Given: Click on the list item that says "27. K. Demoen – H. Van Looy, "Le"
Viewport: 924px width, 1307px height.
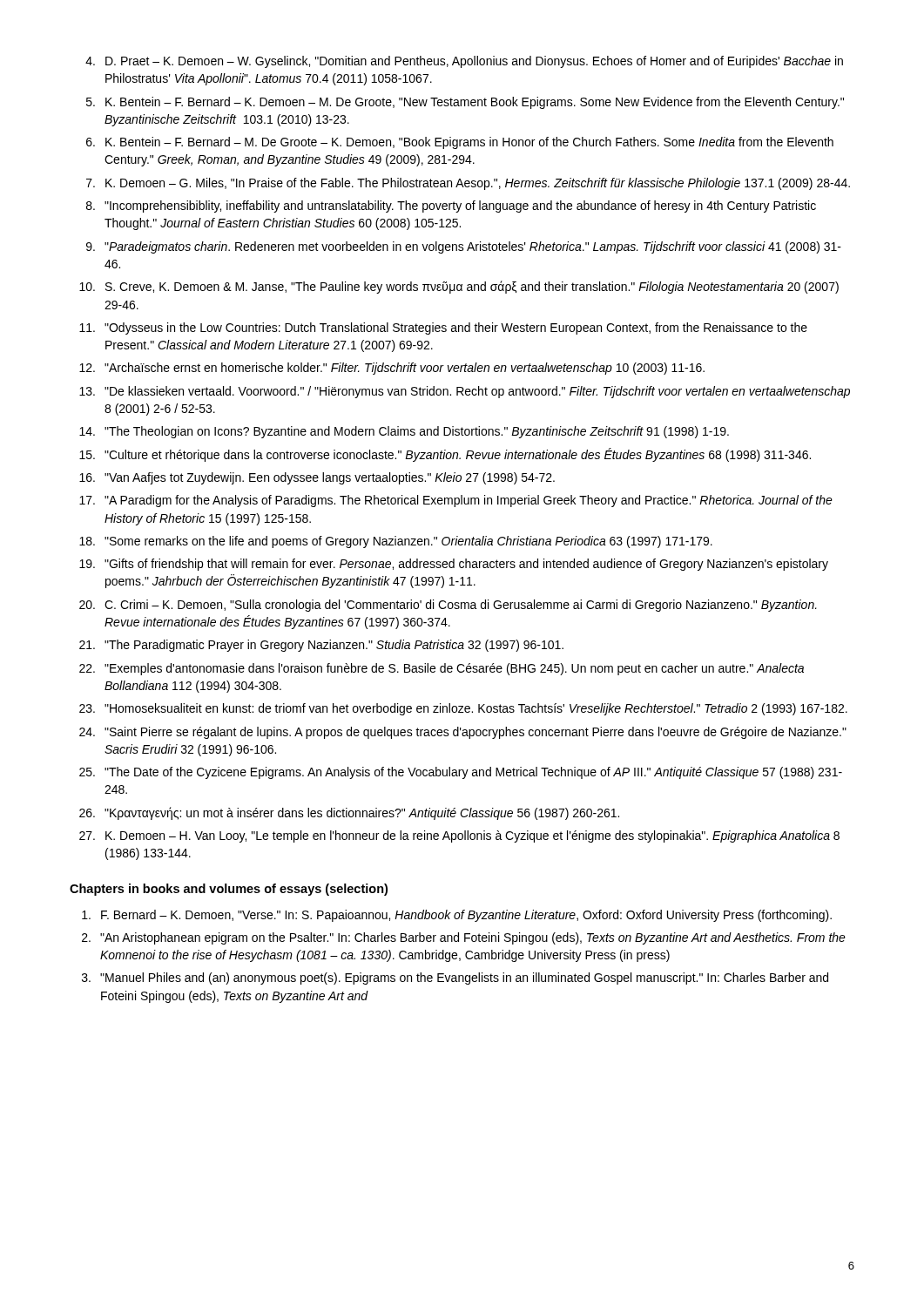Looking at the screenshot, I should click(x=462, y=845).
